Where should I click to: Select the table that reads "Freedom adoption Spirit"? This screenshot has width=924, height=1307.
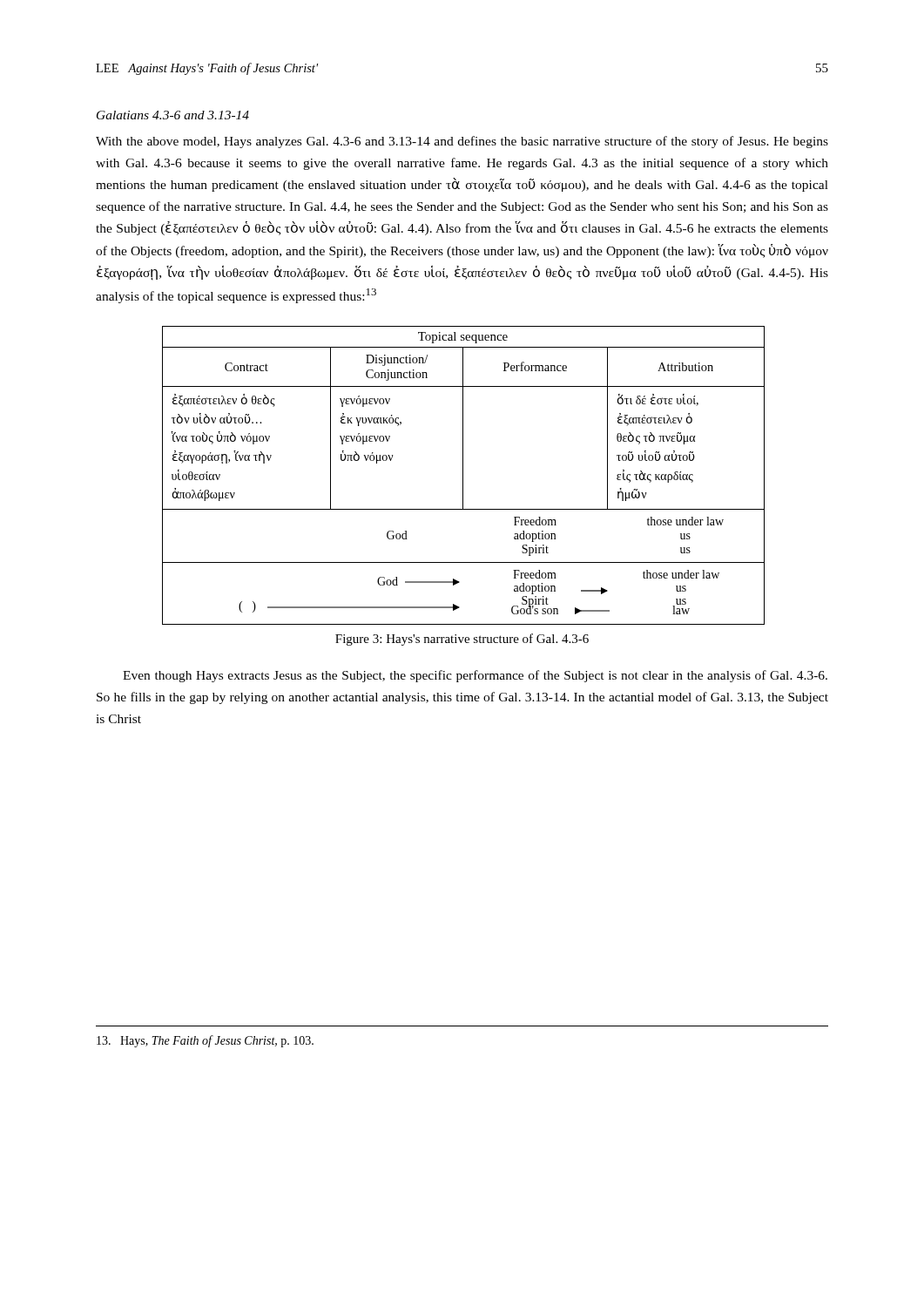[462, 475]
